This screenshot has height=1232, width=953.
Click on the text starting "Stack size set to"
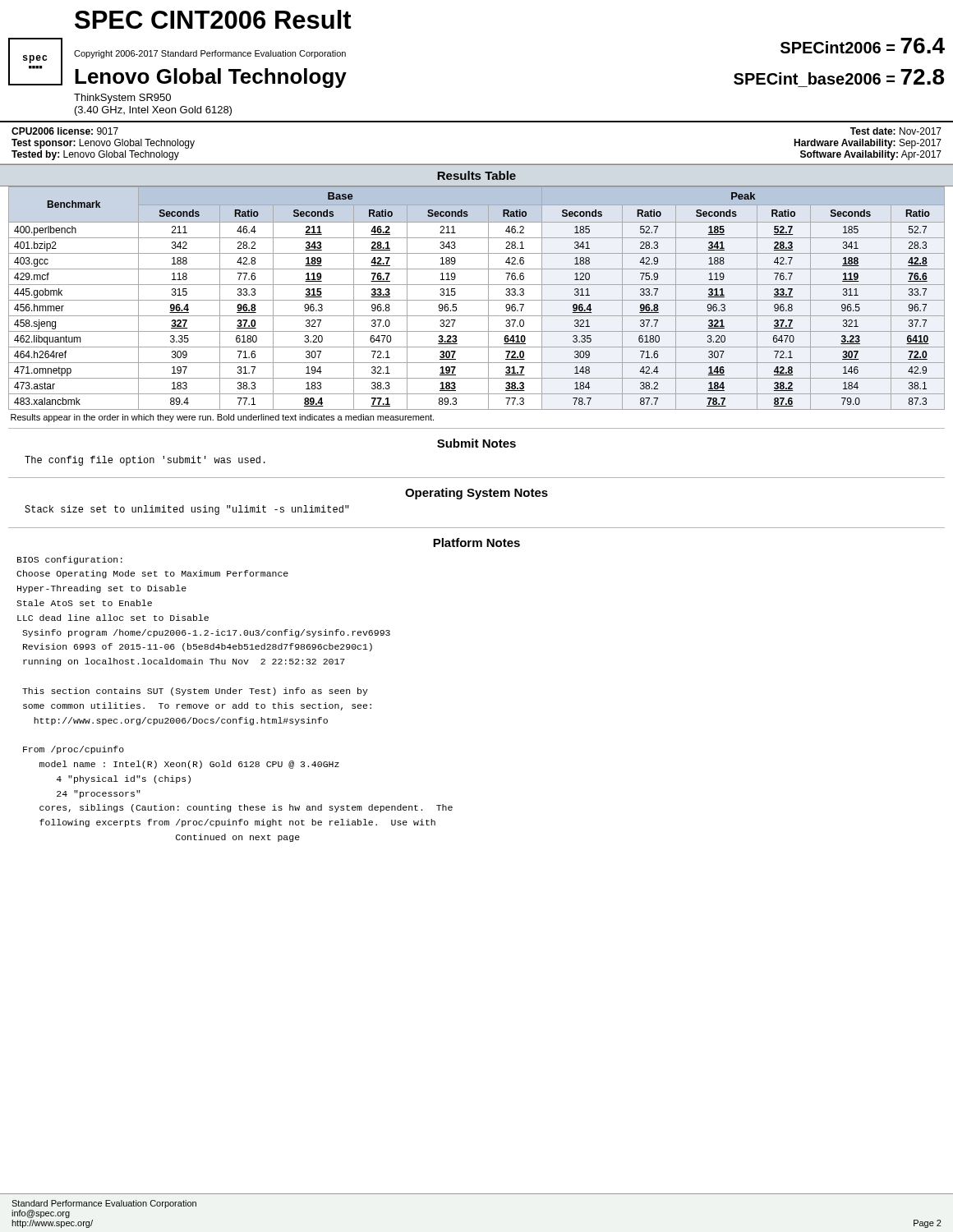[x=187, y=510]
